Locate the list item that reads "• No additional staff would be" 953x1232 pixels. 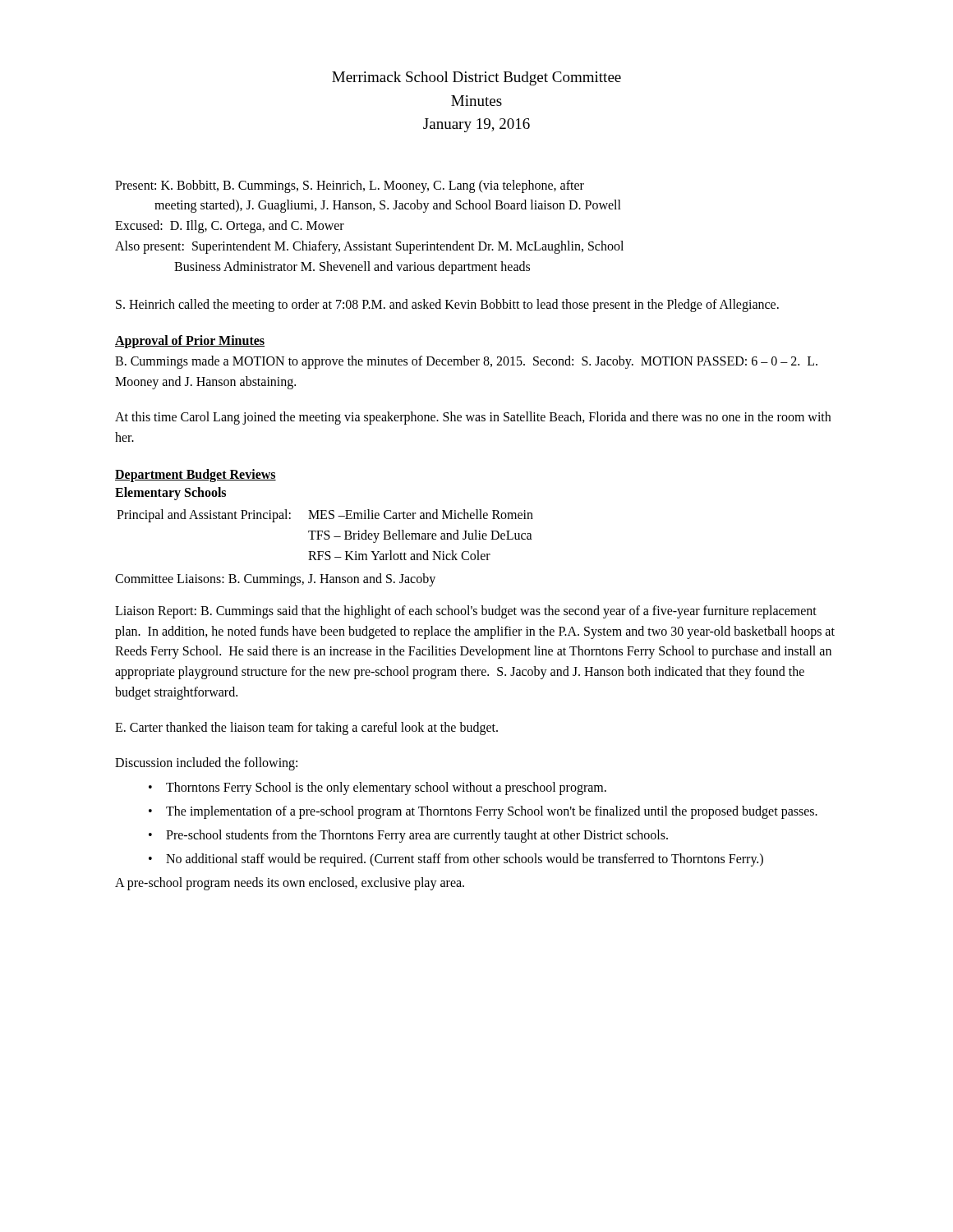(x=456, y=859)
